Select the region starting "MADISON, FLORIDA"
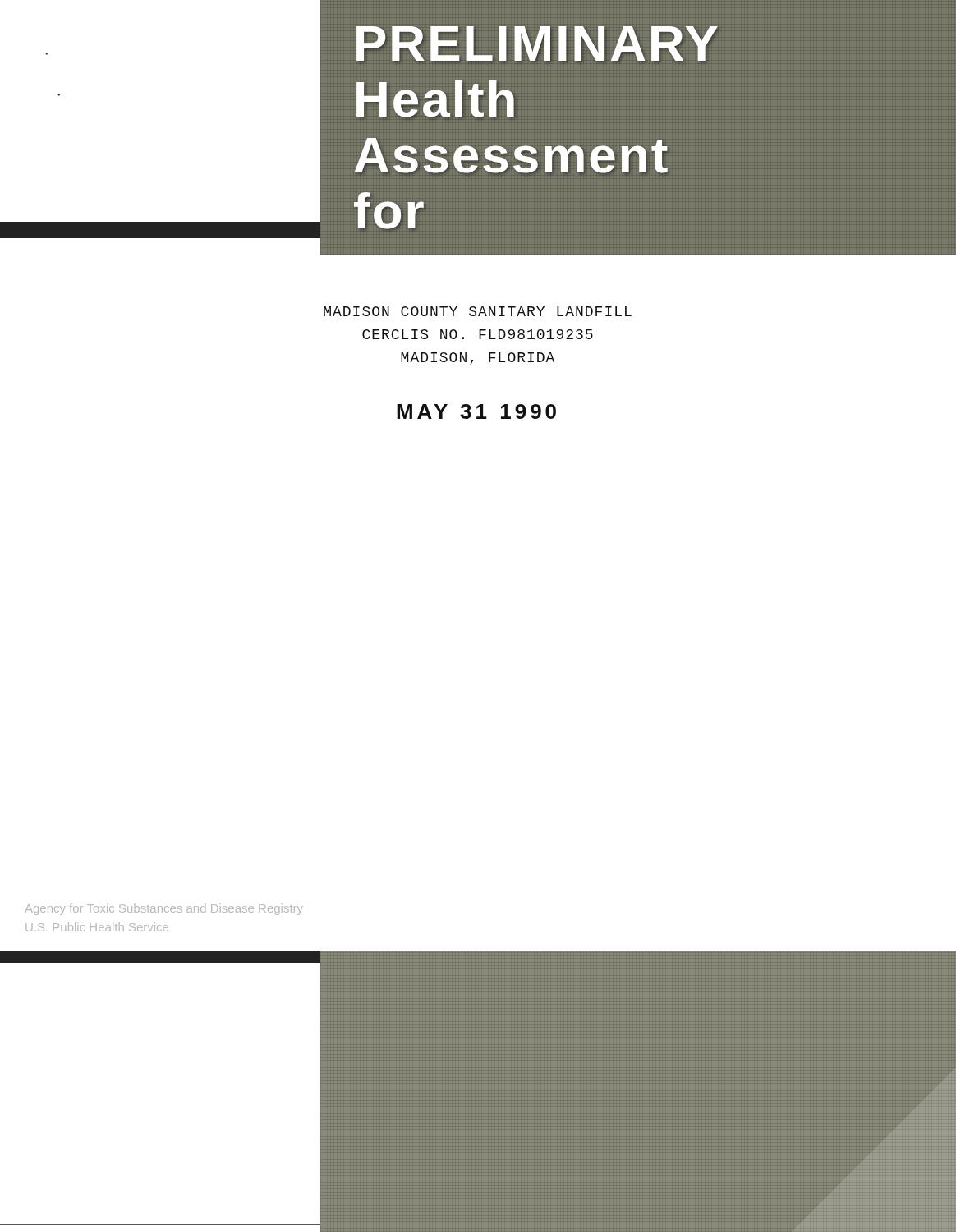Image resolution: width=956 pixels, height=1232 pixels. click(478, 358)
